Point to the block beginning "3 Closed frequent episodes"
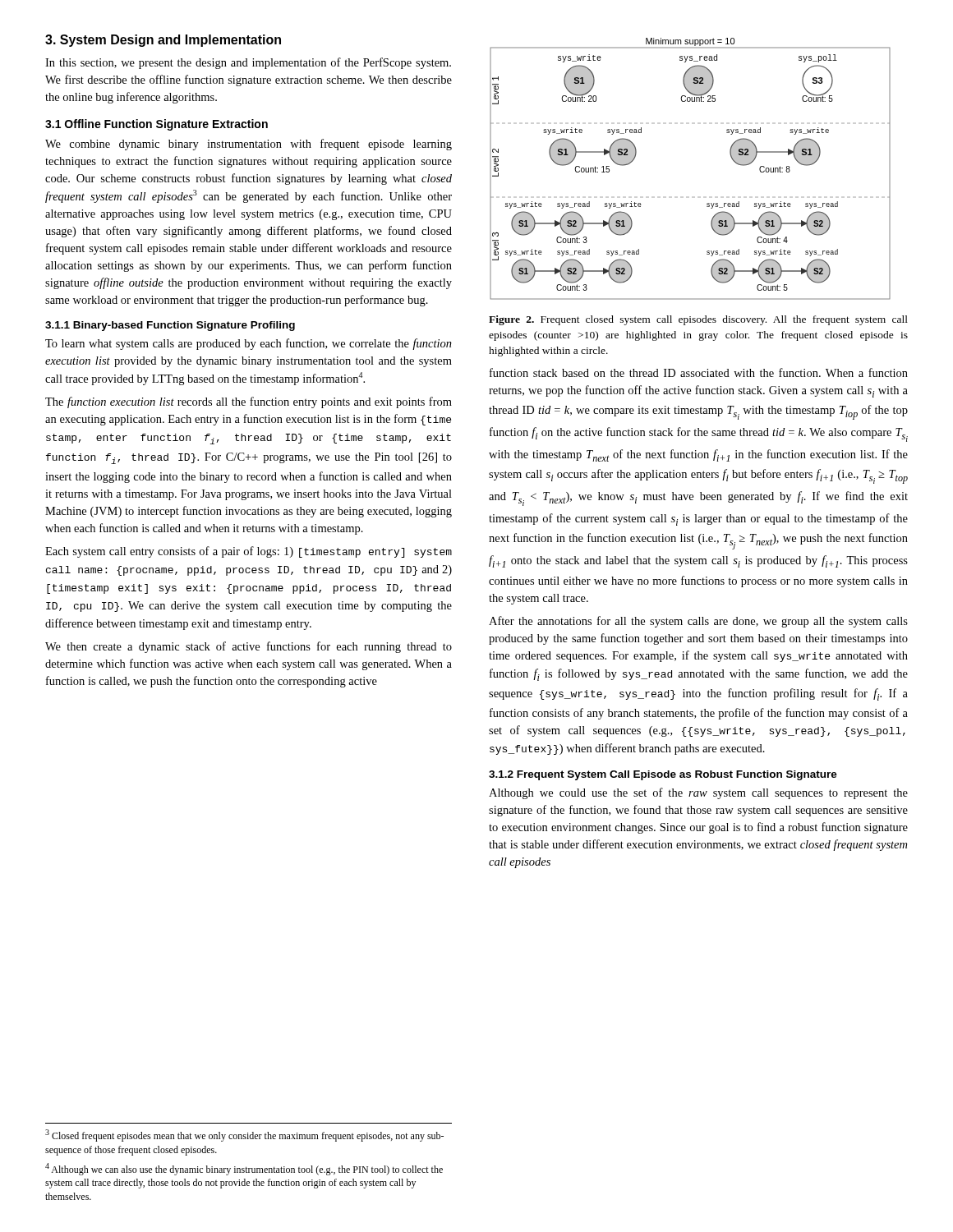The image size is (953, 1232). pyautogui.click(x=248, y=1165)
